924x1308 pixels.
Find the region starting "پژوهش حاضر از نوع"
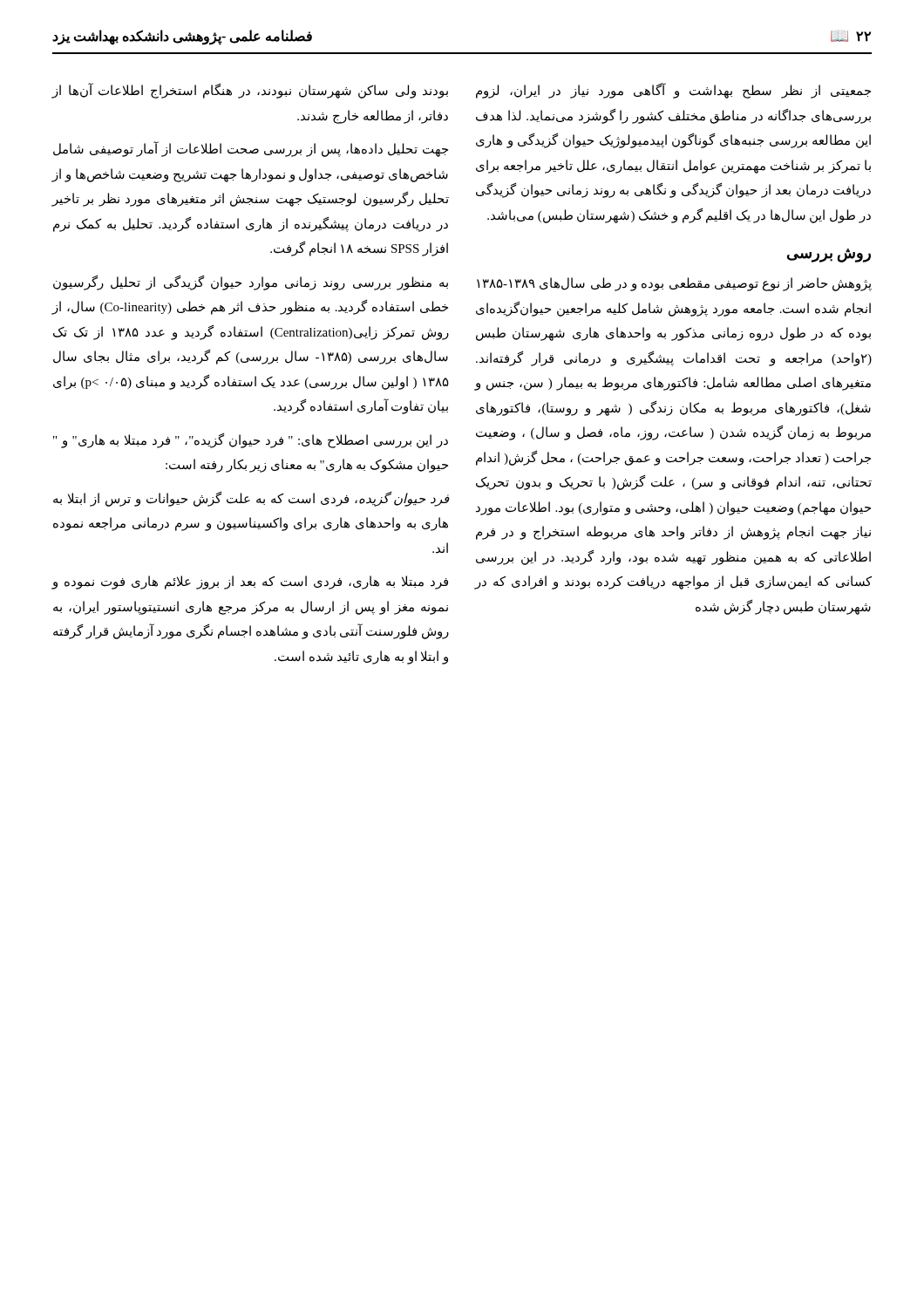click(x=673, y=445)
